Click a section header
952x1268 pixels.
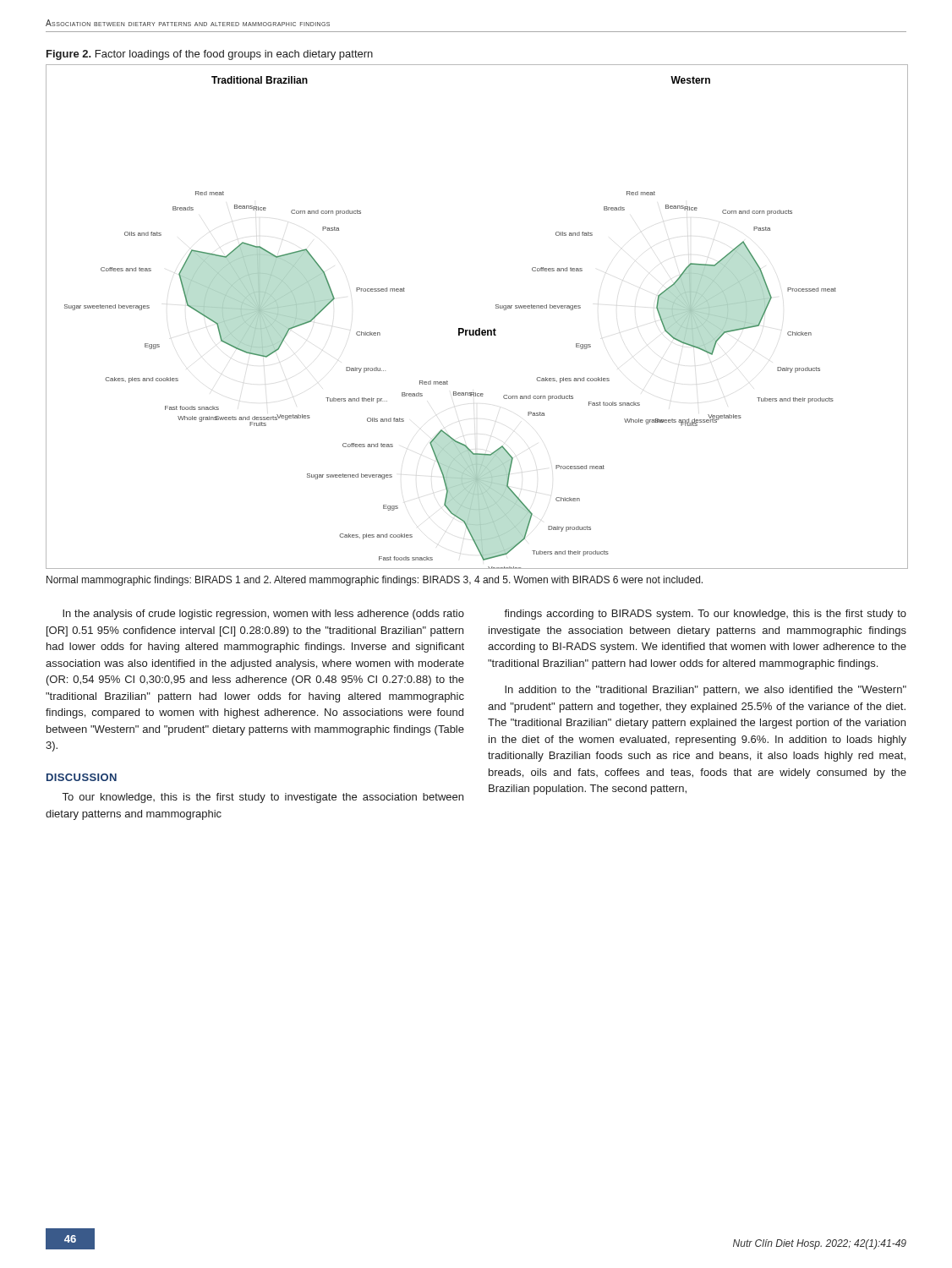click(82, 777)
